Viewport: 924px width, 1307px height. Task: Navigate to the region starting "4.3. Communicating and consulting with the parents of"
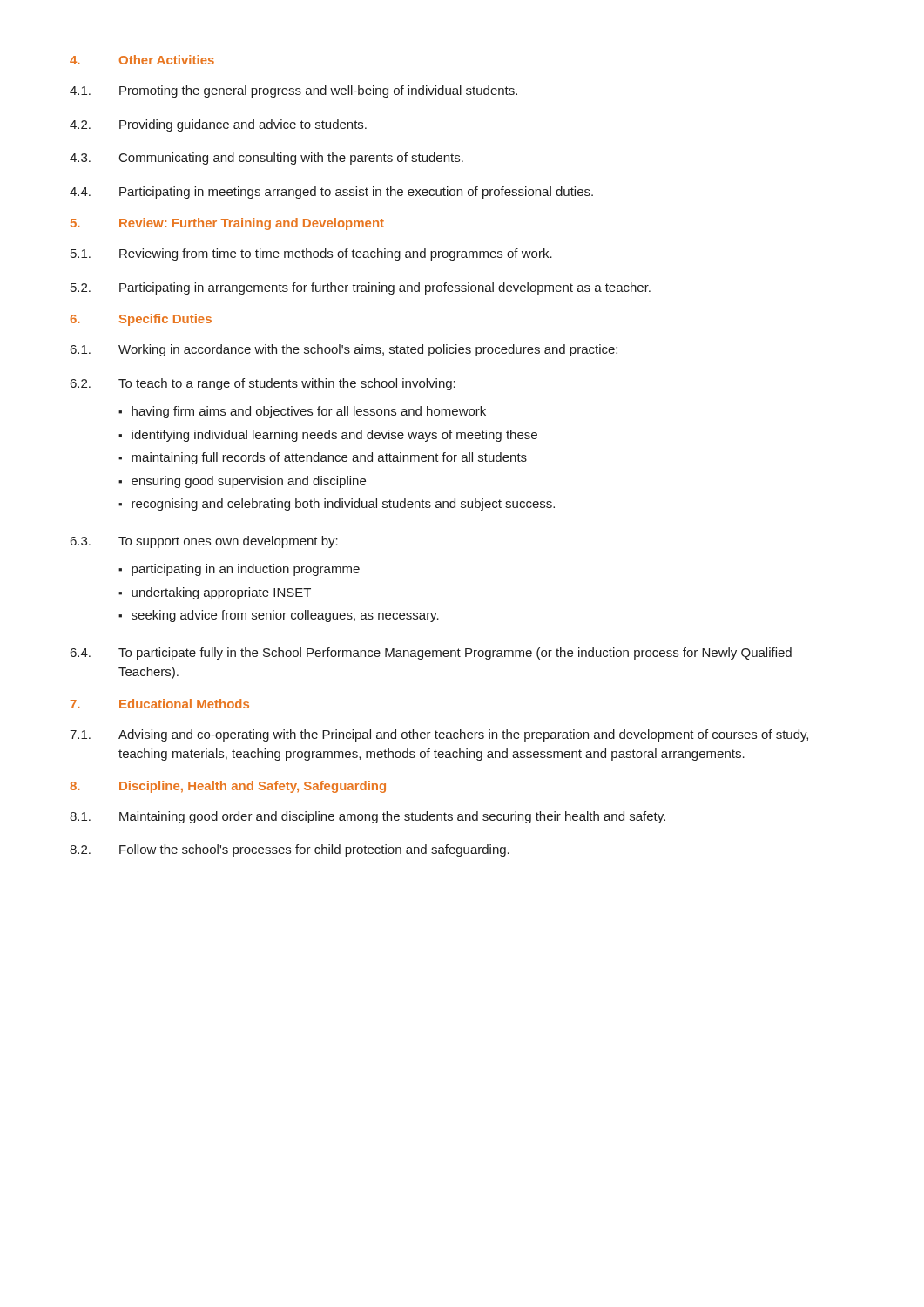point(462,158)
